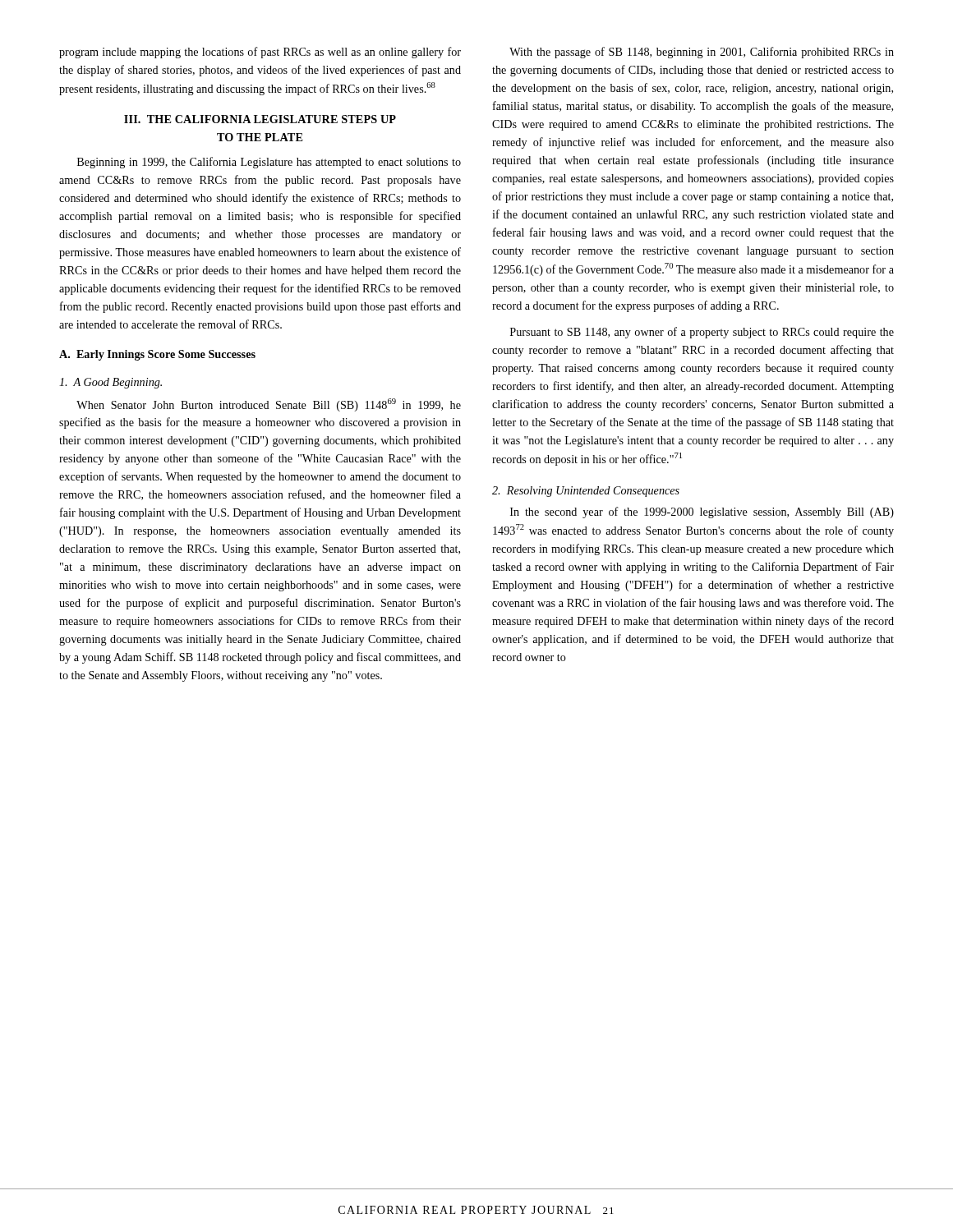Locate the section header with the text "A. Early Innings"
953x1232 pixels.
(157, 354)
